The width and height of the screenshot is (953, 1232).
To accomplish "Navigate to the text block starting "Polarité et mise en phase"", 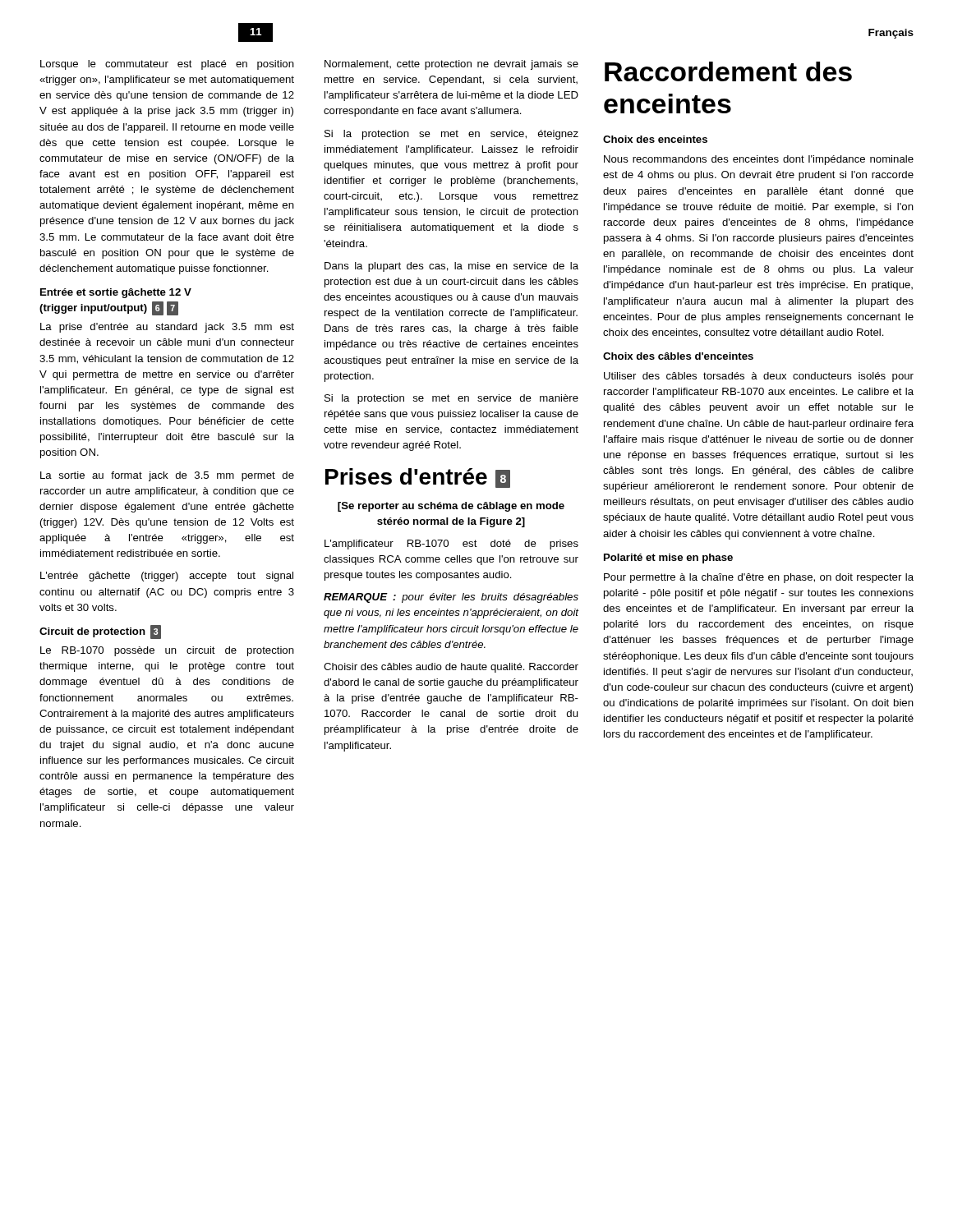I will pyautogui.click(x=668, y=557).
